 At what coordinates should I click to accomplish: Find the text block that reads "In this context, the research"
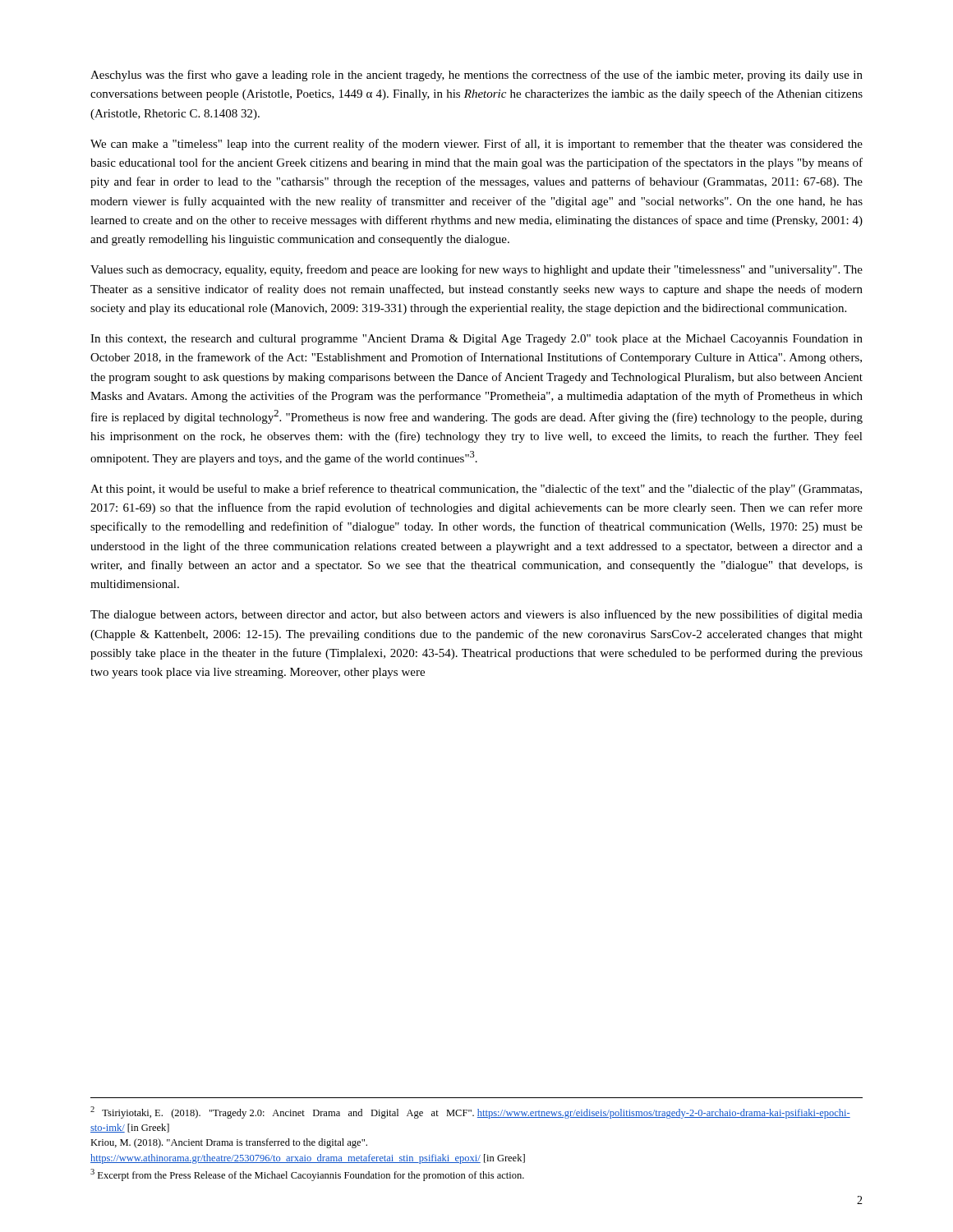pyautogui.click(x=476, y=398)
